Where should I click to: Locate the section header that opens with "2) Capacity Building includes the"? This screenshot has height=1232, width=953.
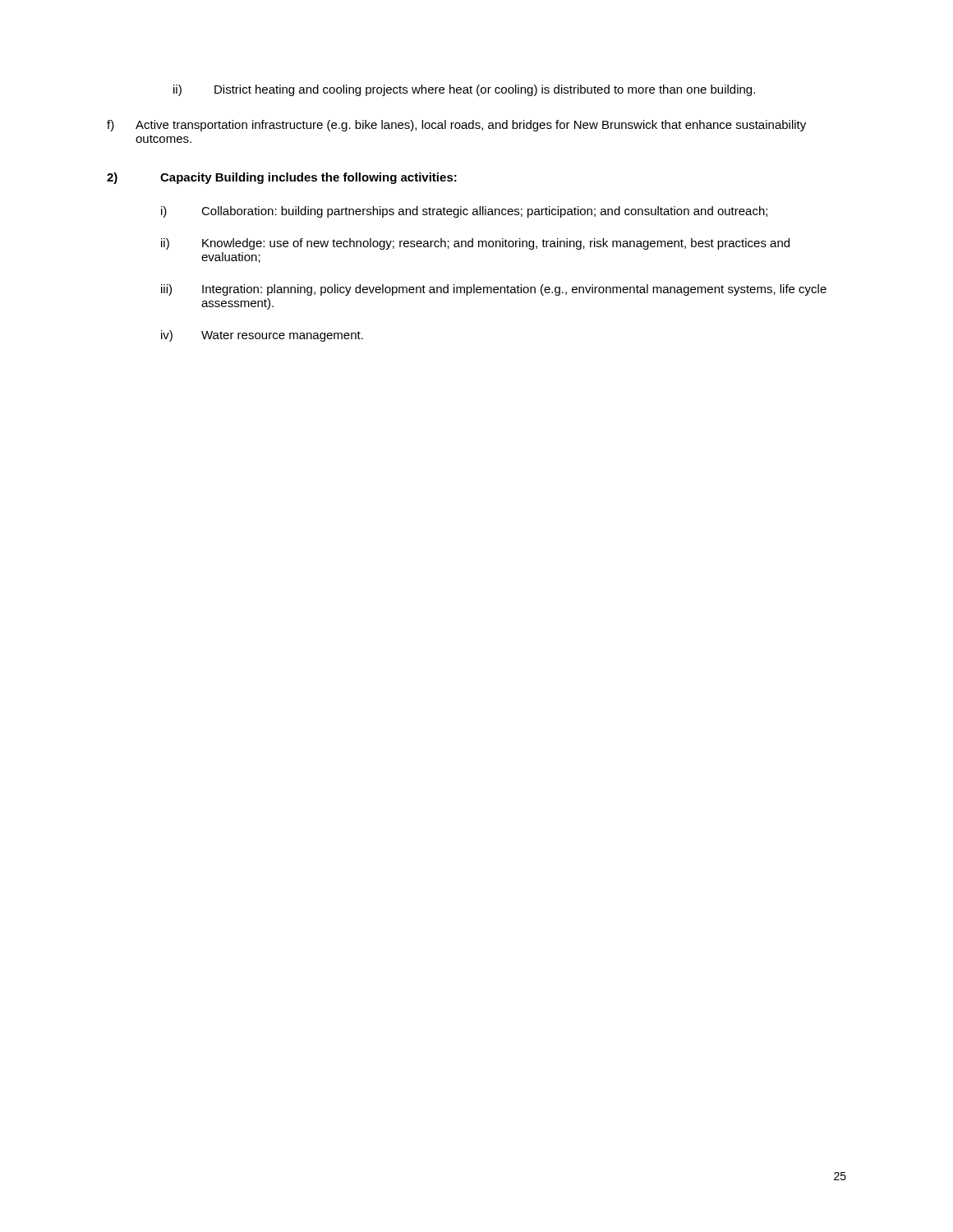[282, 178]
